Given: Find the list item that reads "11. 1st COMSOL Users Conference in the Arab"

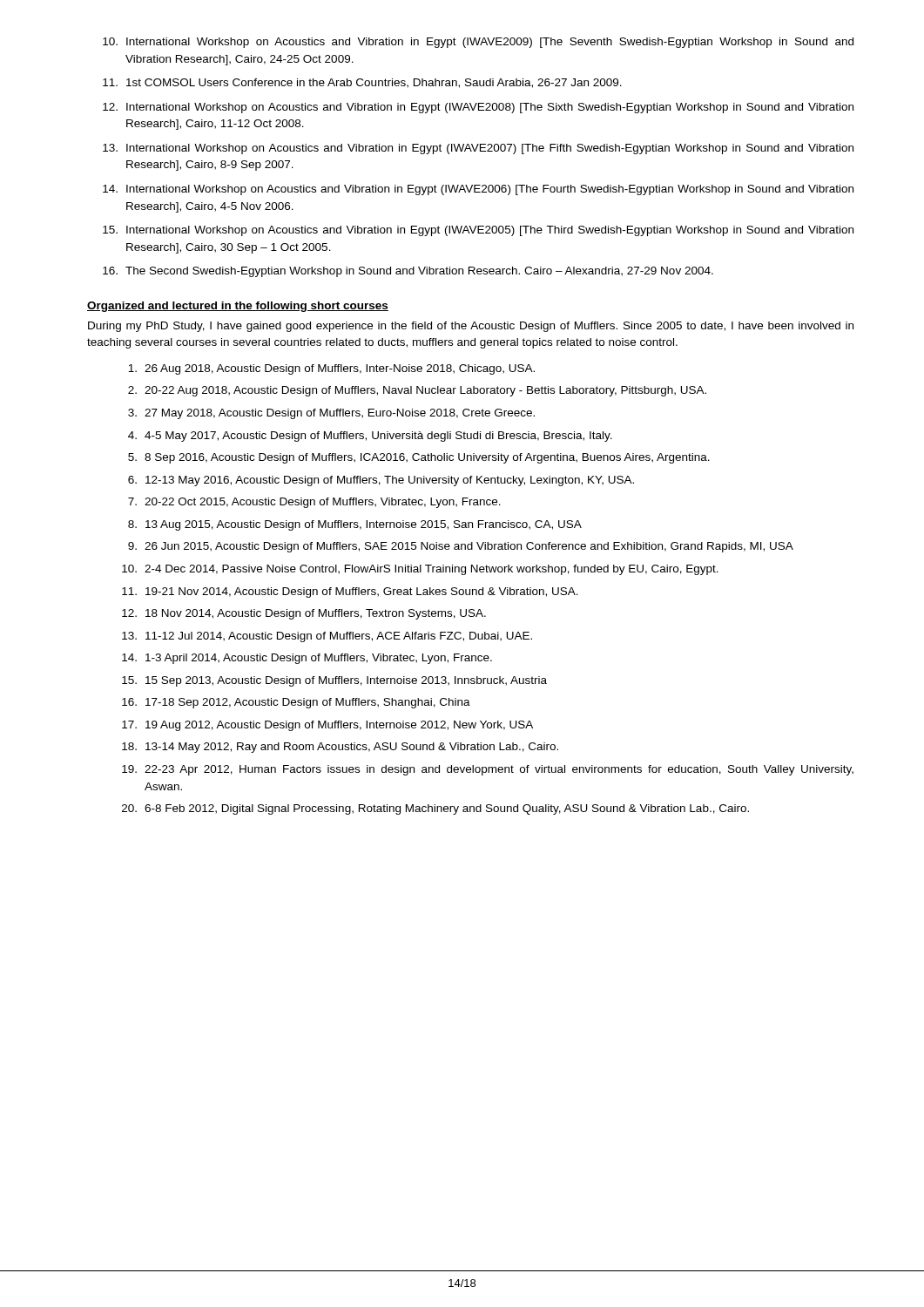Looking at the screenshot, I should tap(471, 83).
